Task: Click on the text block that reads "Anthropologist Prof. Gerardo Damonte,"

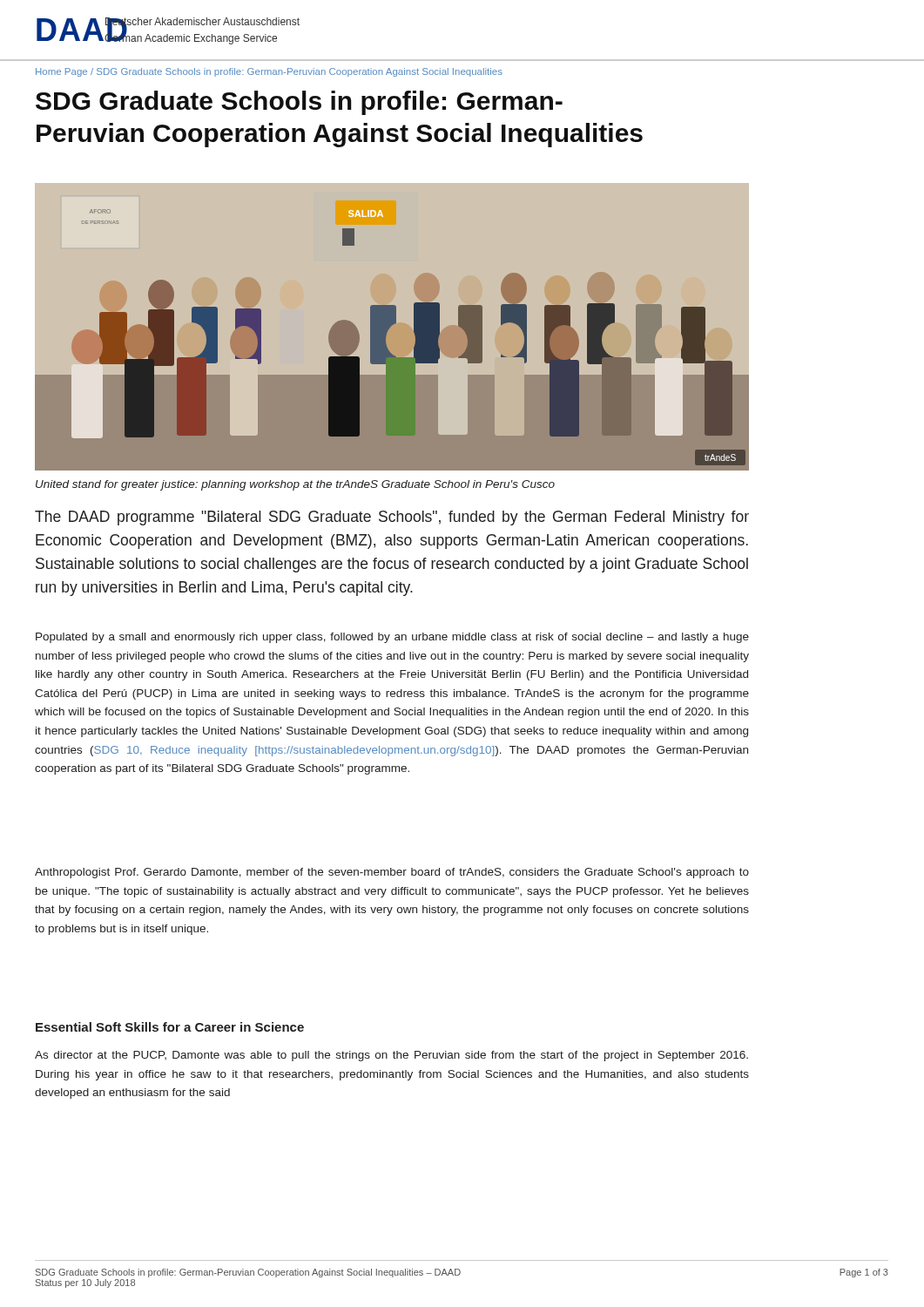Action: point(392,900)
